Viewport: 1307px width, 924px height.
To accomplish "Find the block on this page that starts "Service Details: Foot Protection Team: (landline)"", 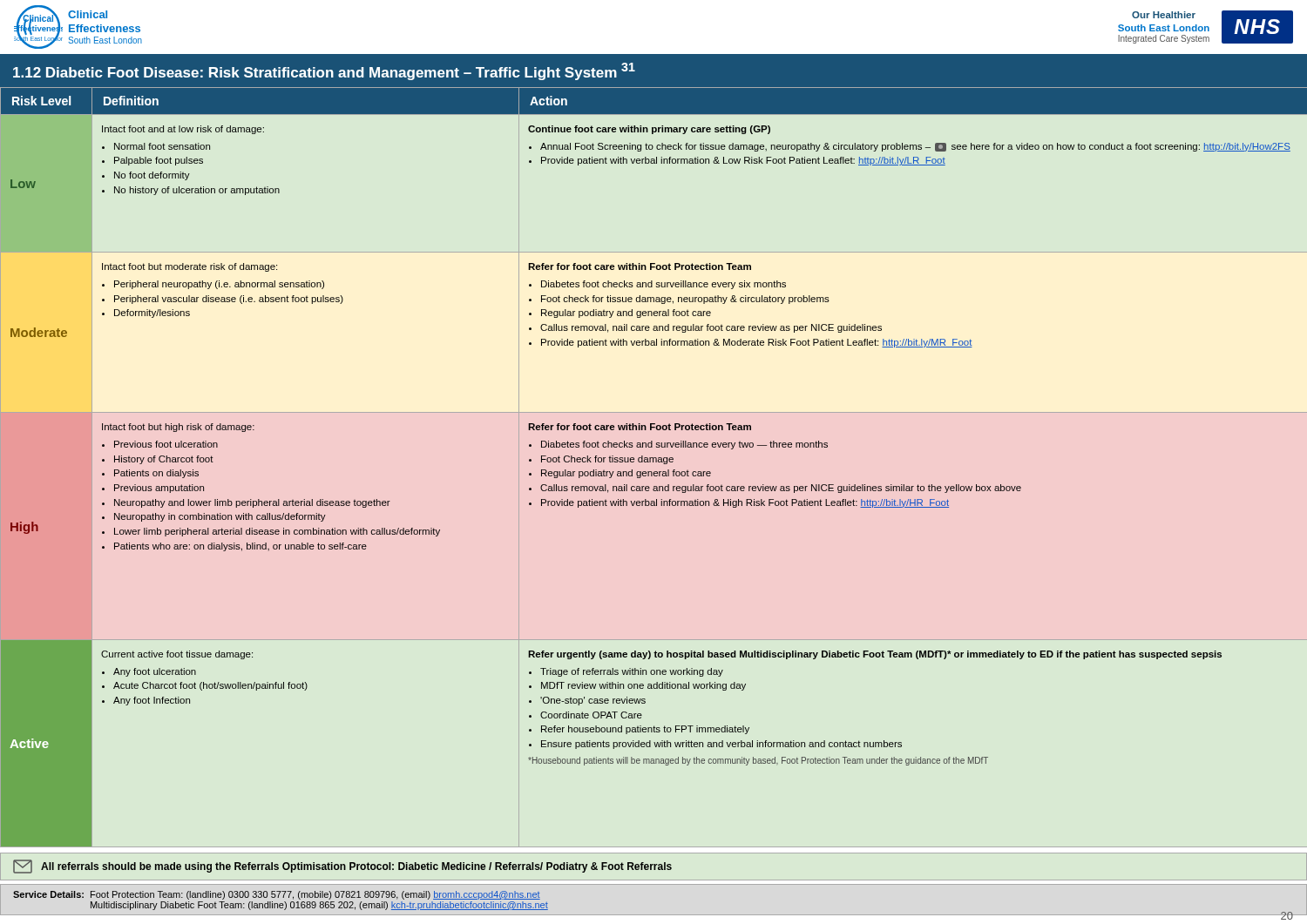I will (280, 900).
